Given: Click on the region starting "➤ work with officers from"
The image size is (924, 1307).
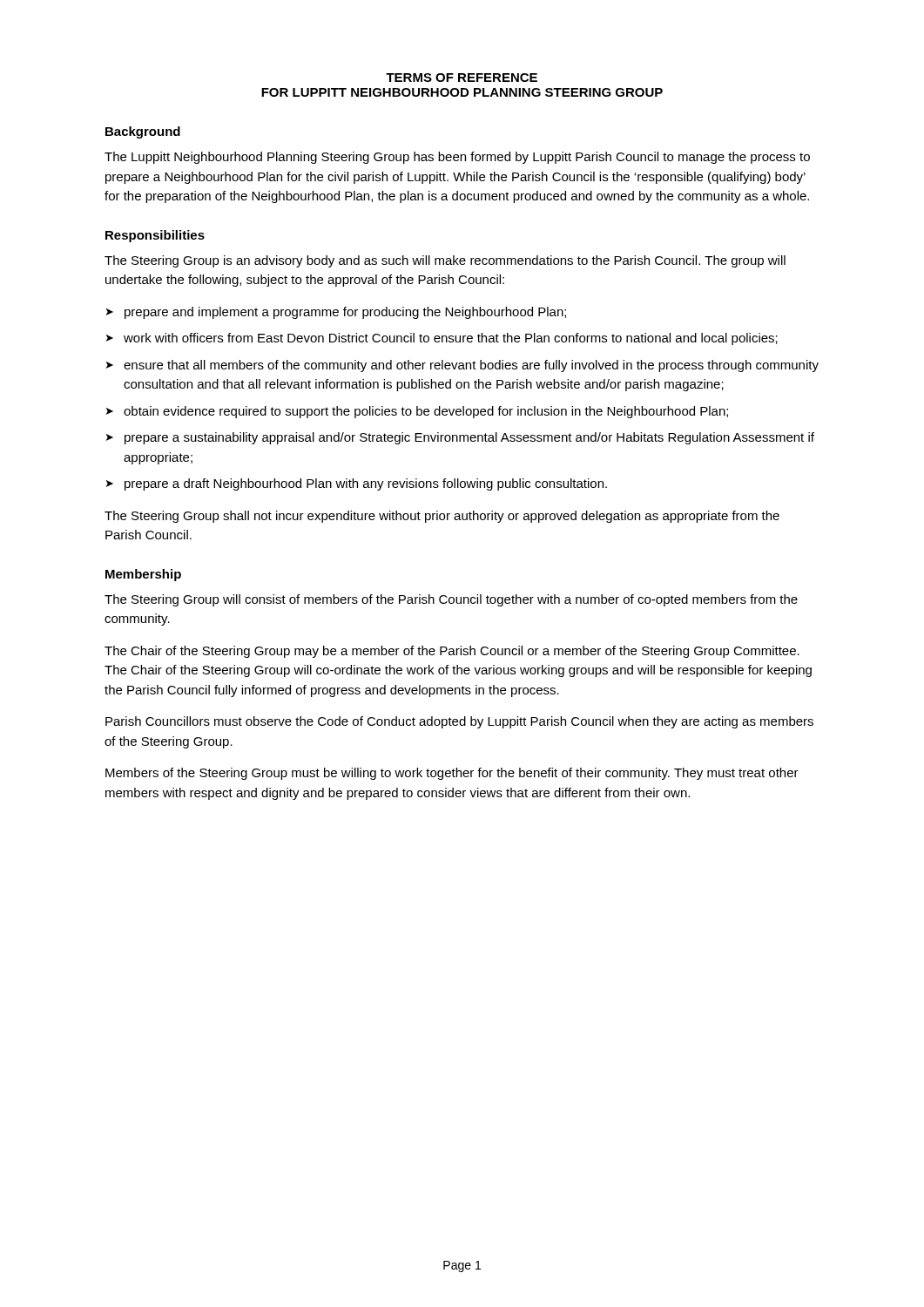Looking at the screenshot, I should (x=462, y=338).
